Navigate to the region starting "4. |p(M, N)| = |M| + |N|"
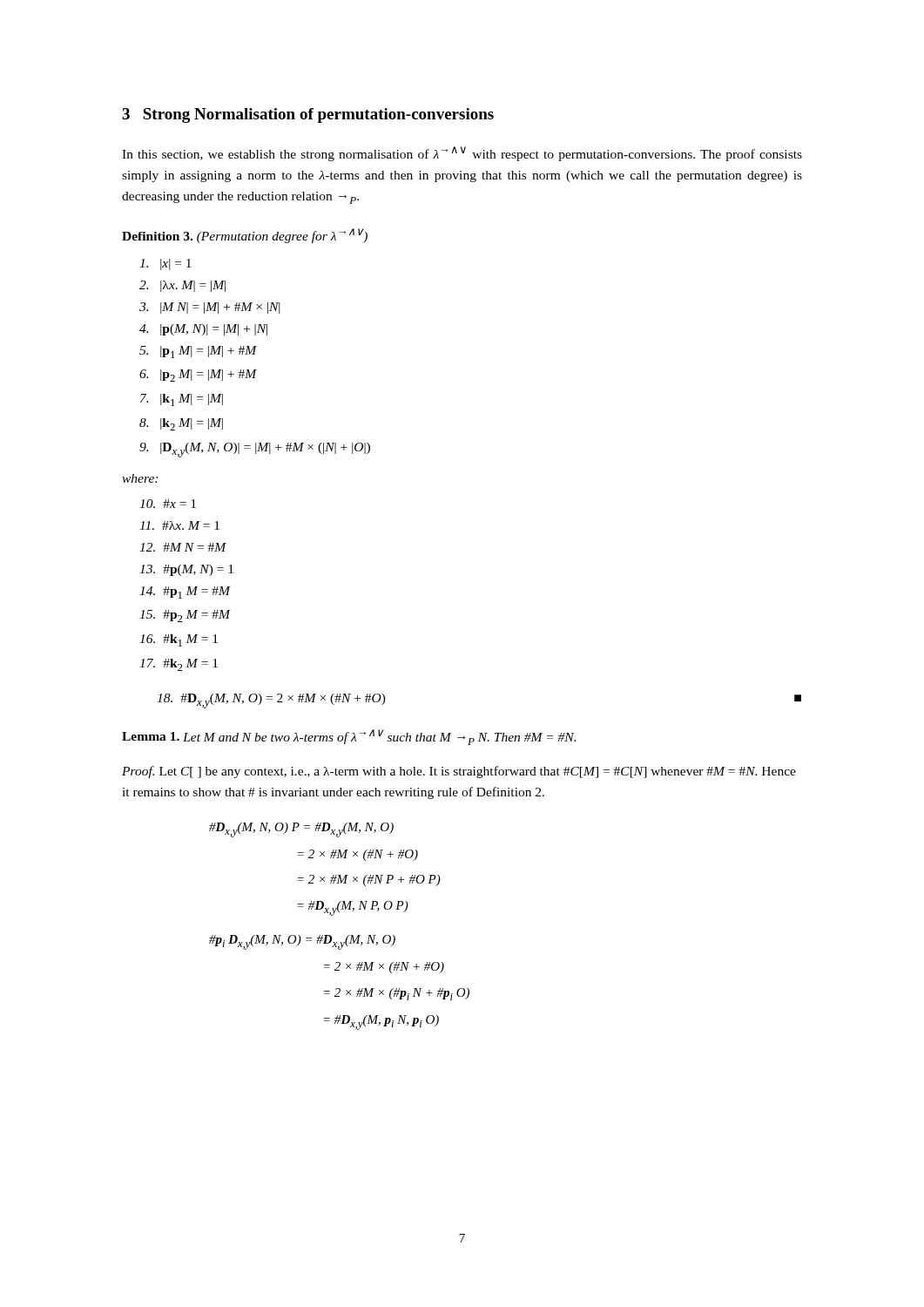 click(x=213, y=328)
